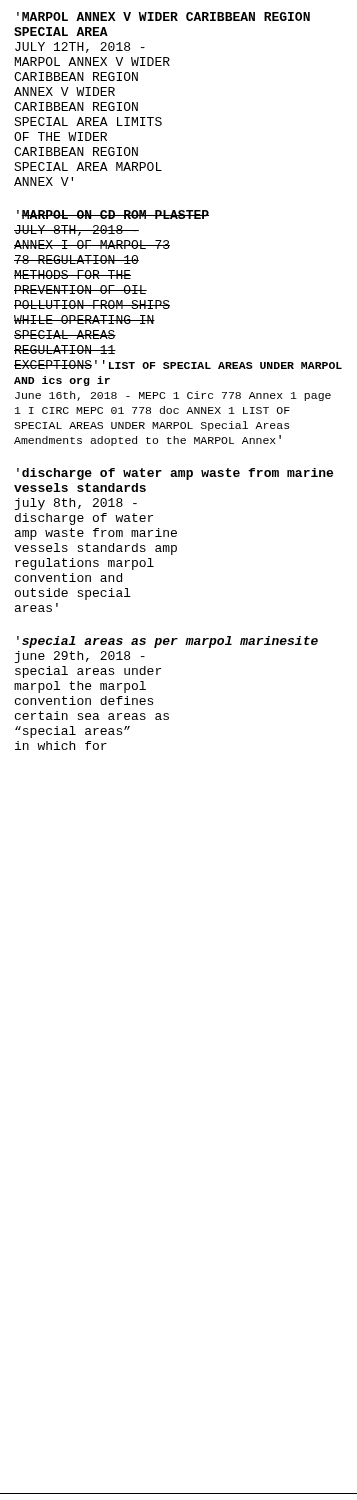Select the list item that says "'MARPOL ON CD ROM PLASTEP JULY 8TH,"
Screen dimensions: 1500x357
(x=113, y=214)
